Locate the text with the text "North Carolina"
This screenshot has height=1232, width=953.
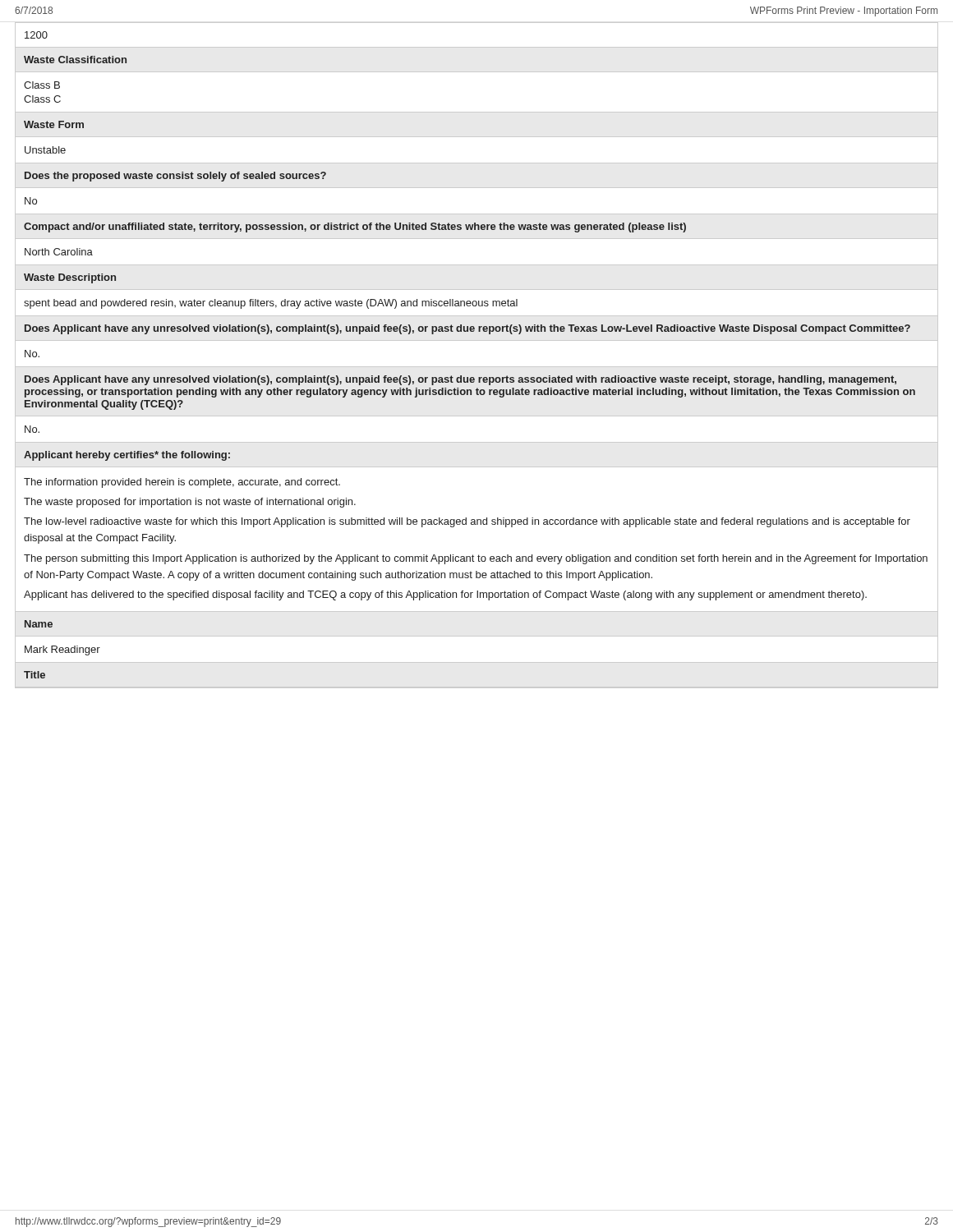point(58,252)
